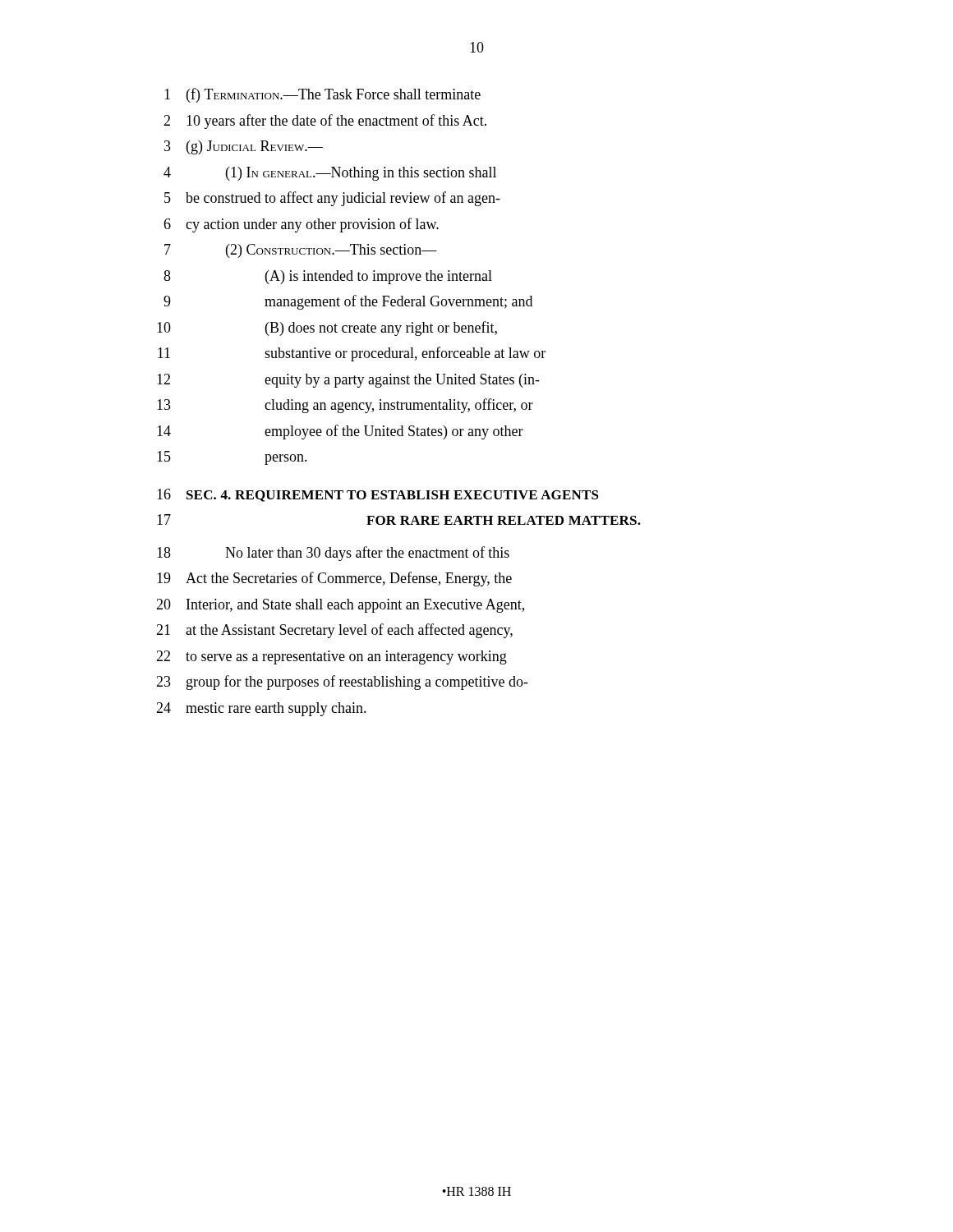The image size is (953, 1232).
Task: Point to the block beginning "22 to serve as a representative on an"
Action: click(x=476, y=656)
